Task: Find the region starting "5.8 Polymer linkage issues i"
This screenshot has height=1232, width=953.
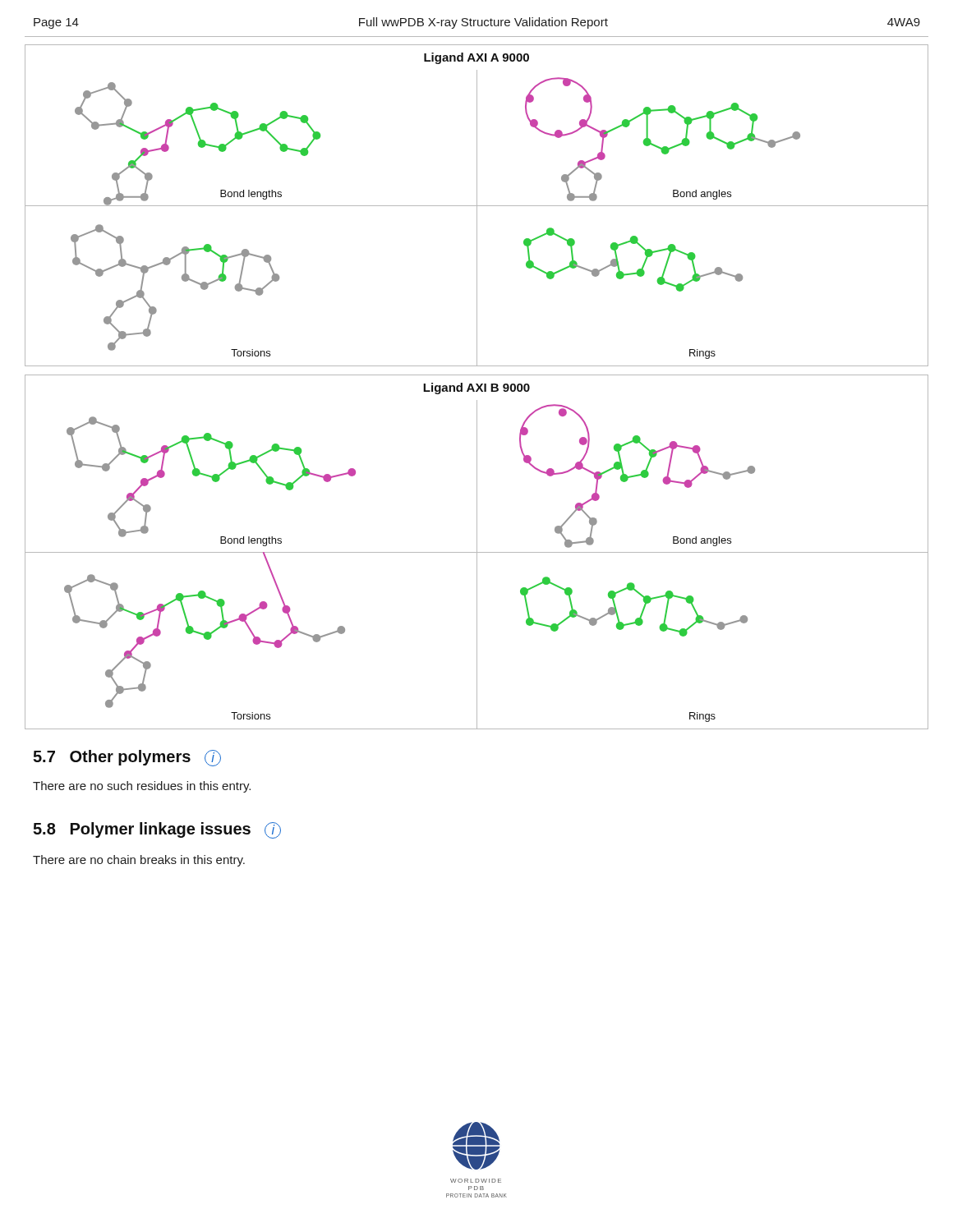Action: click(x=157, y=829)
